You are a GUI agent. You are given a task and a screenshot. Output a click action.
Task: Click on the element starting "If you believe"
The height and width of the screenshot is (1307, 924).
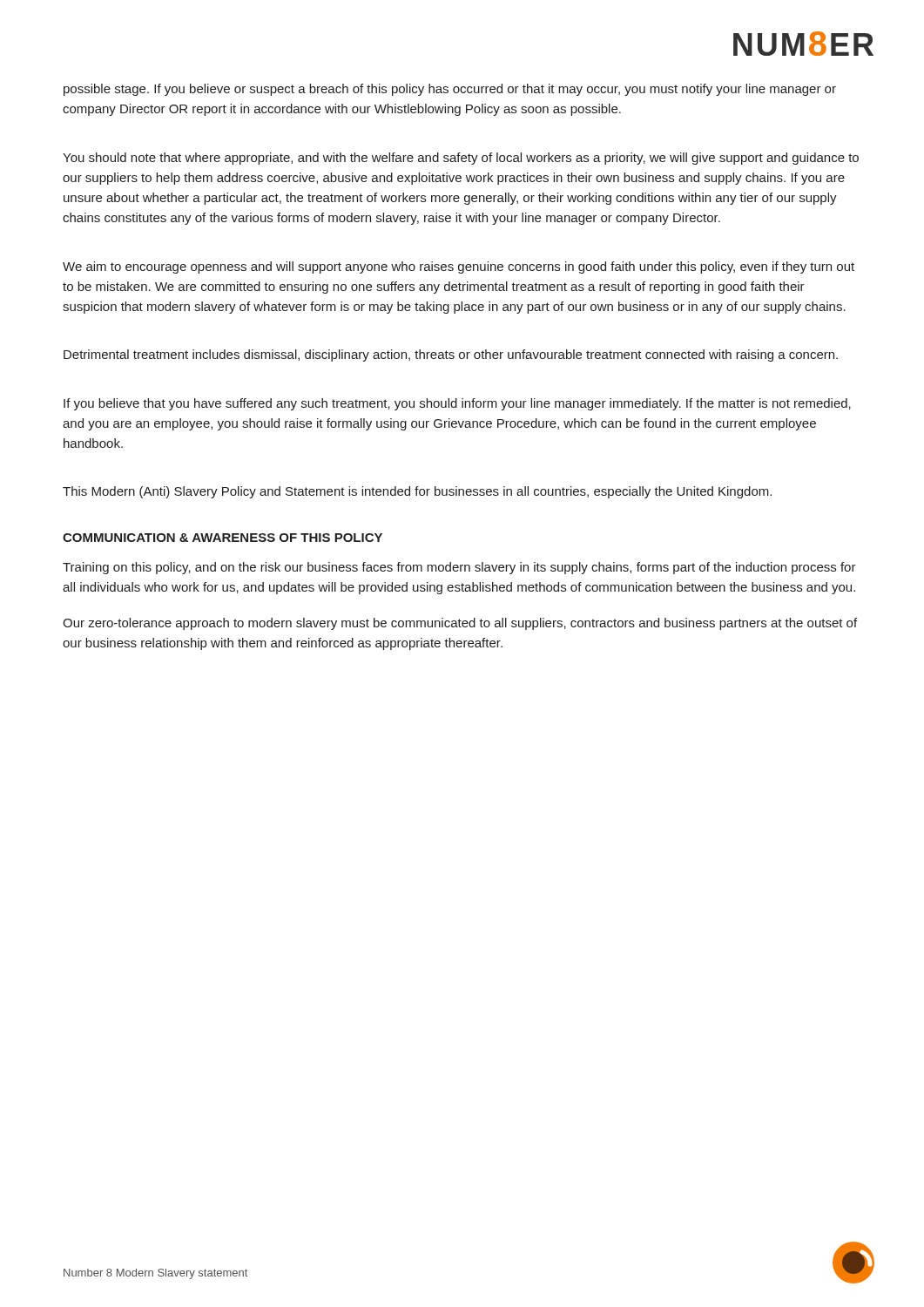click(x=457, y=423)
